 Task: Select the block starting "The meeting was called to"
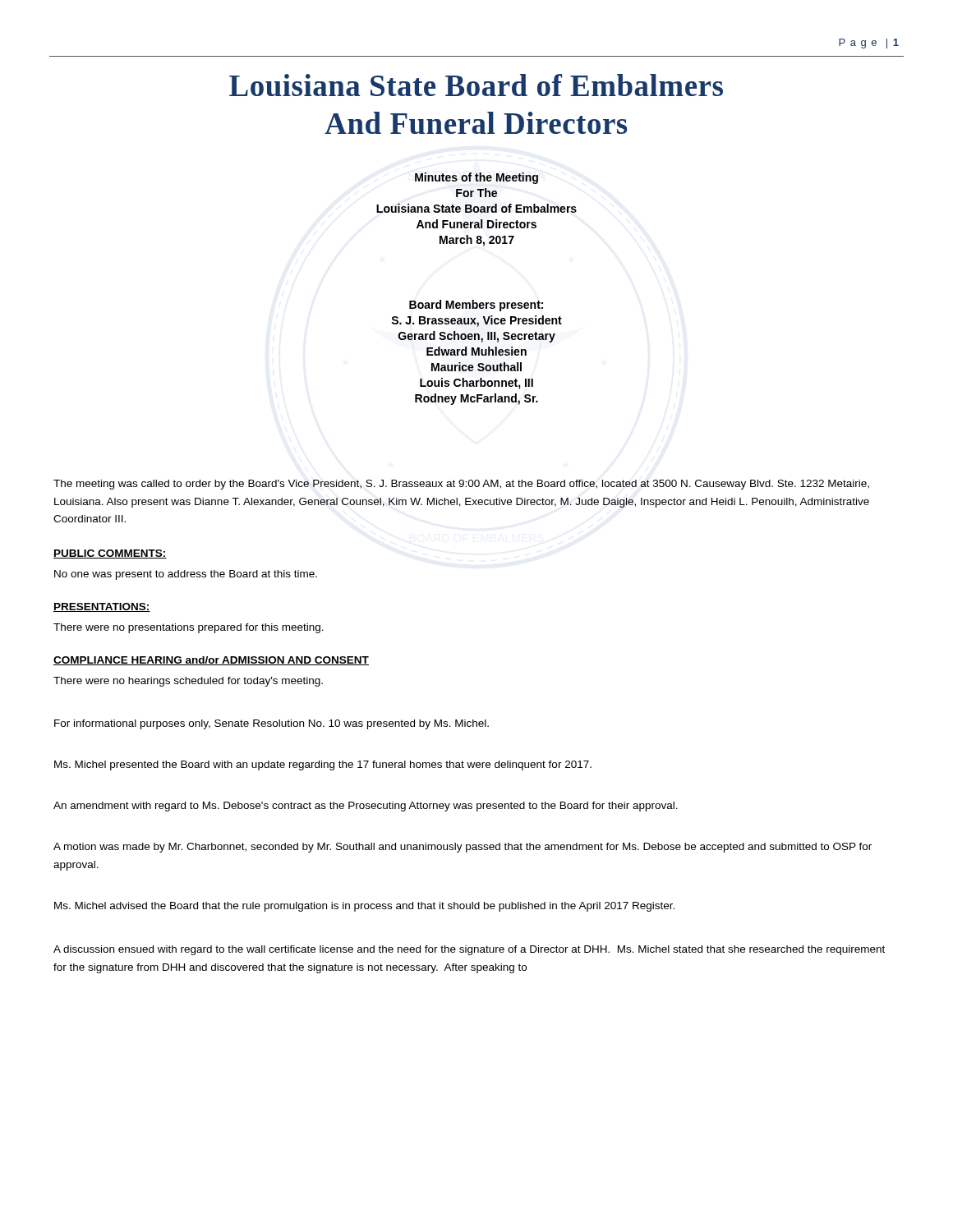tap(462, 501)
